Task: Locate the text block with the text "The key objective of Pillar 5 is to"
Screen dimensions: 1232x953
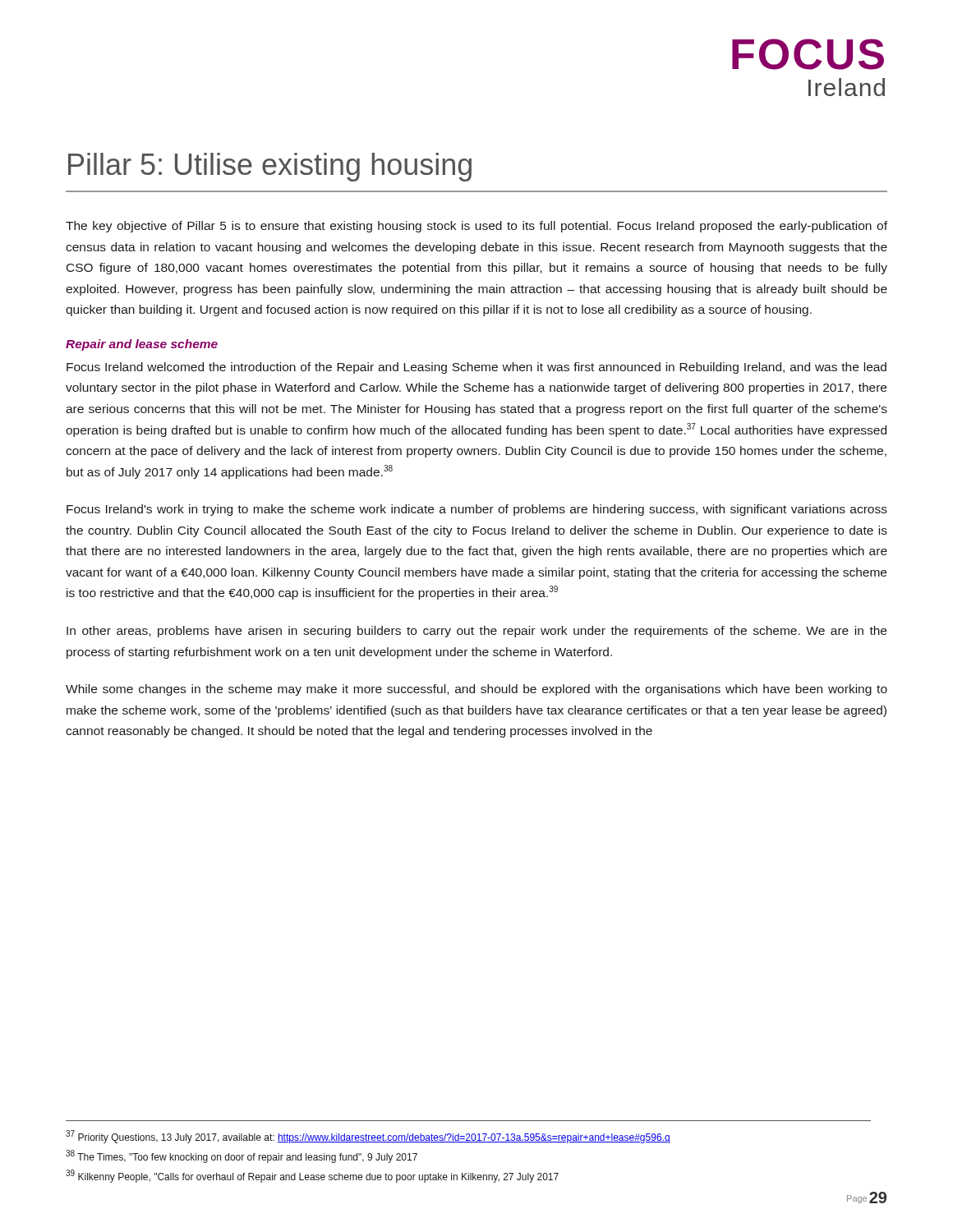Action: tap(476, 267)
